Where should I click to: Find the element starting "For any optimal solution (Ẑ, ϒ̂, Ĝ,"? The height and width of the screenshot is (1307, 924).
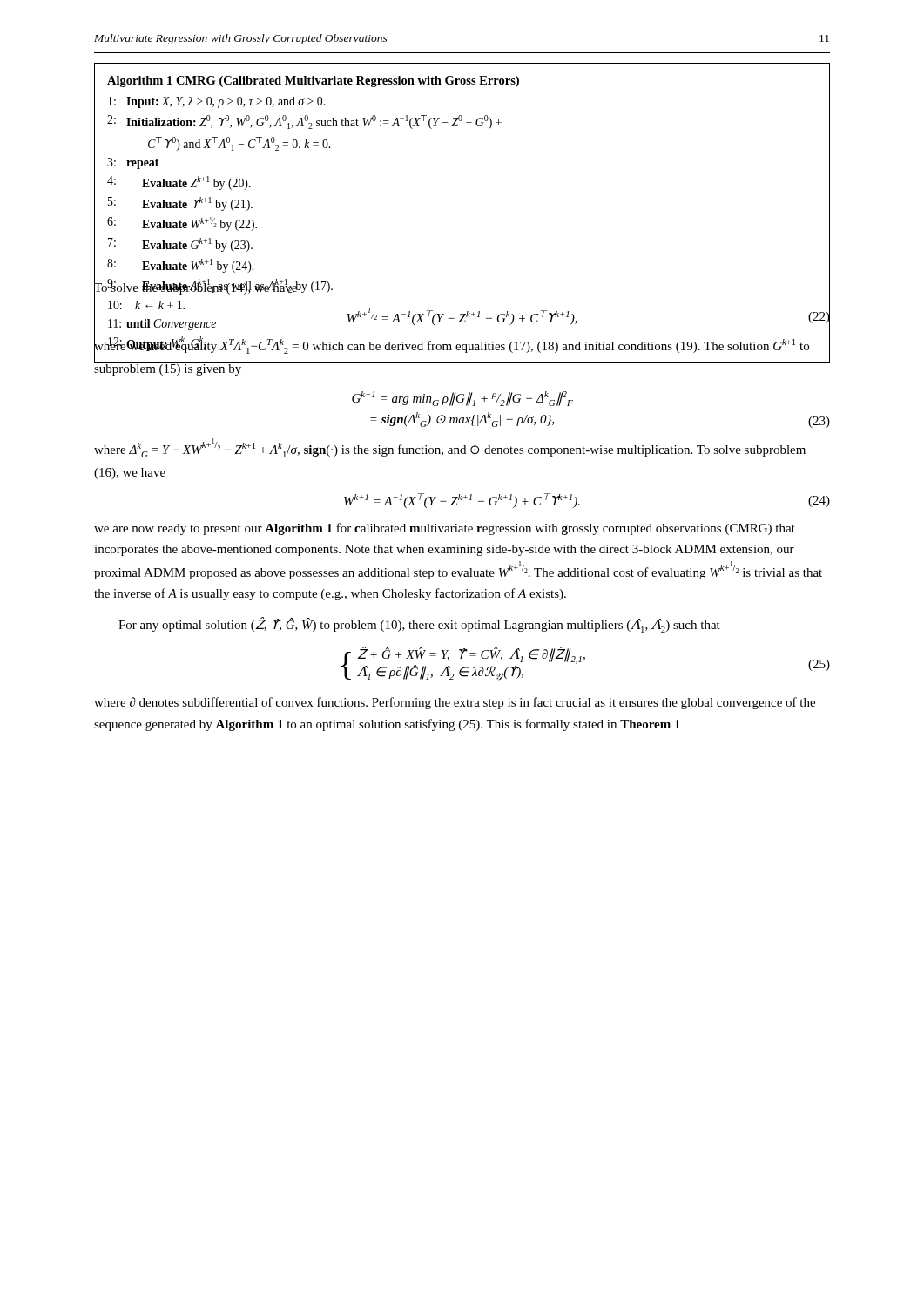[419, 626]
